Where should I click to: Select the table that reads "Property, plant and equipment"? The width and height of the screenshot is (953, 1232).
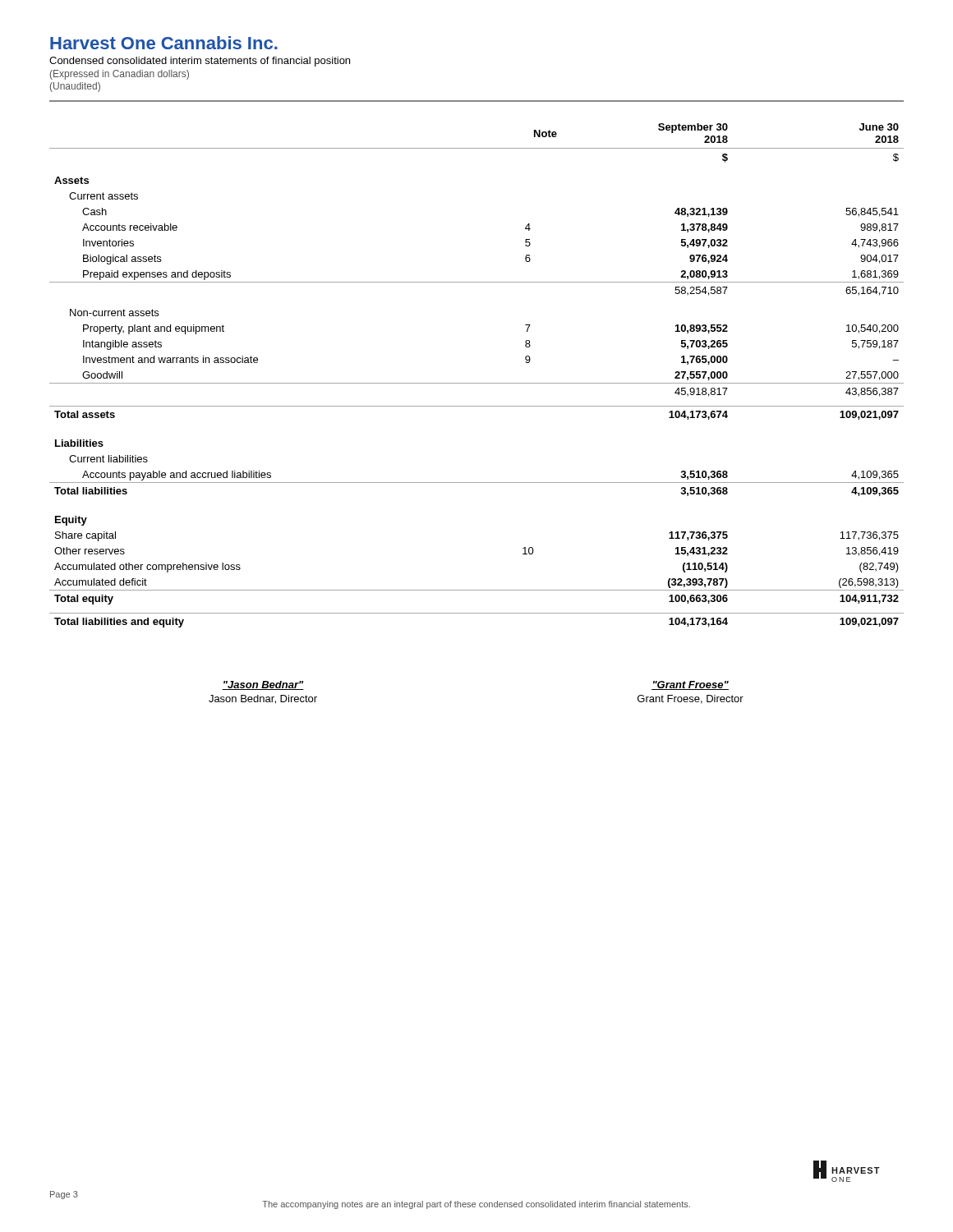476,374
